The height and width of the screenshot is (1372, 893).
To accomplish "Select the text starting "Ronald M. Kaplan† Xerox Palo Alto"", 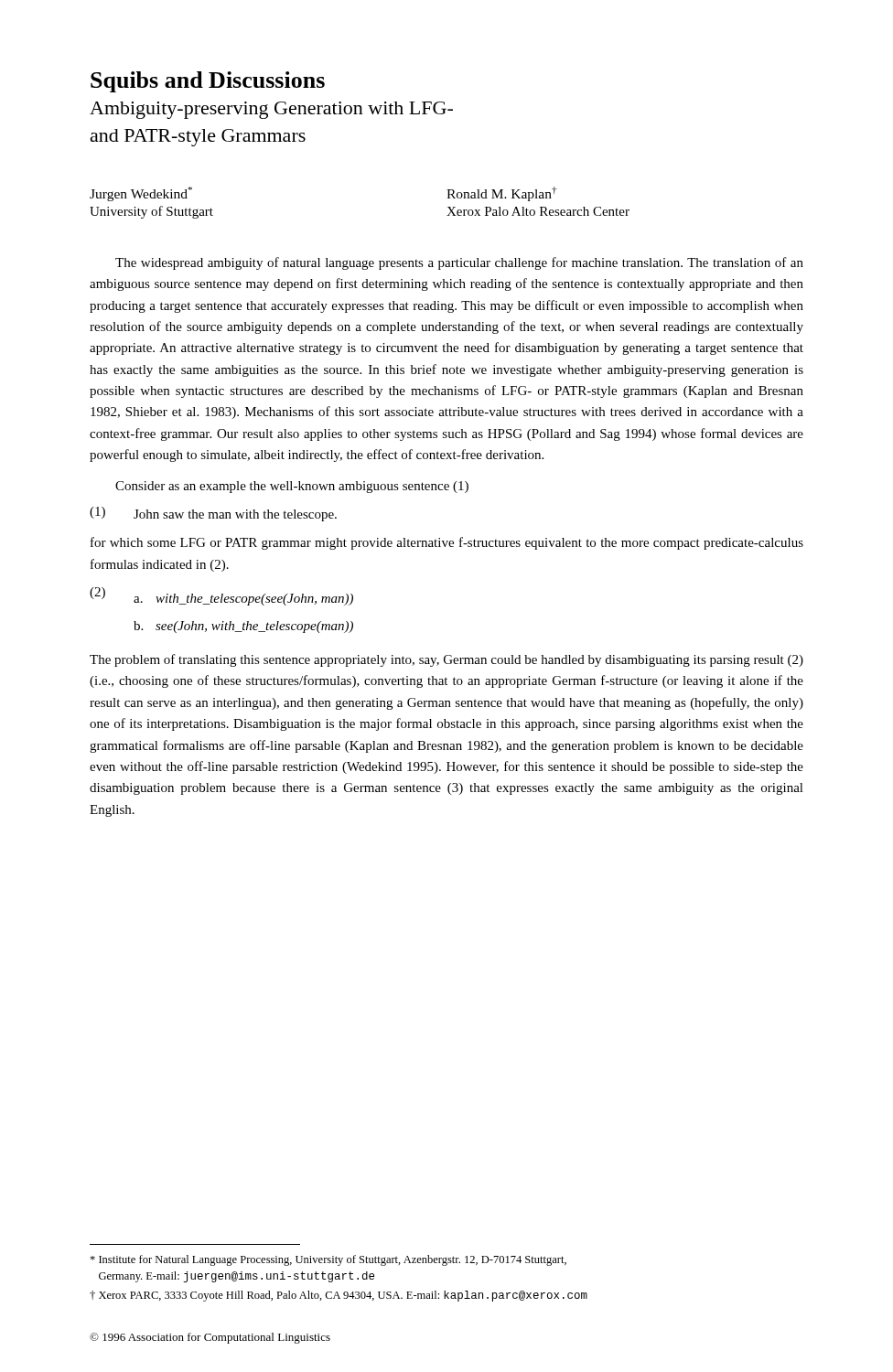I will pyautogui.click(x=625, y=201).
